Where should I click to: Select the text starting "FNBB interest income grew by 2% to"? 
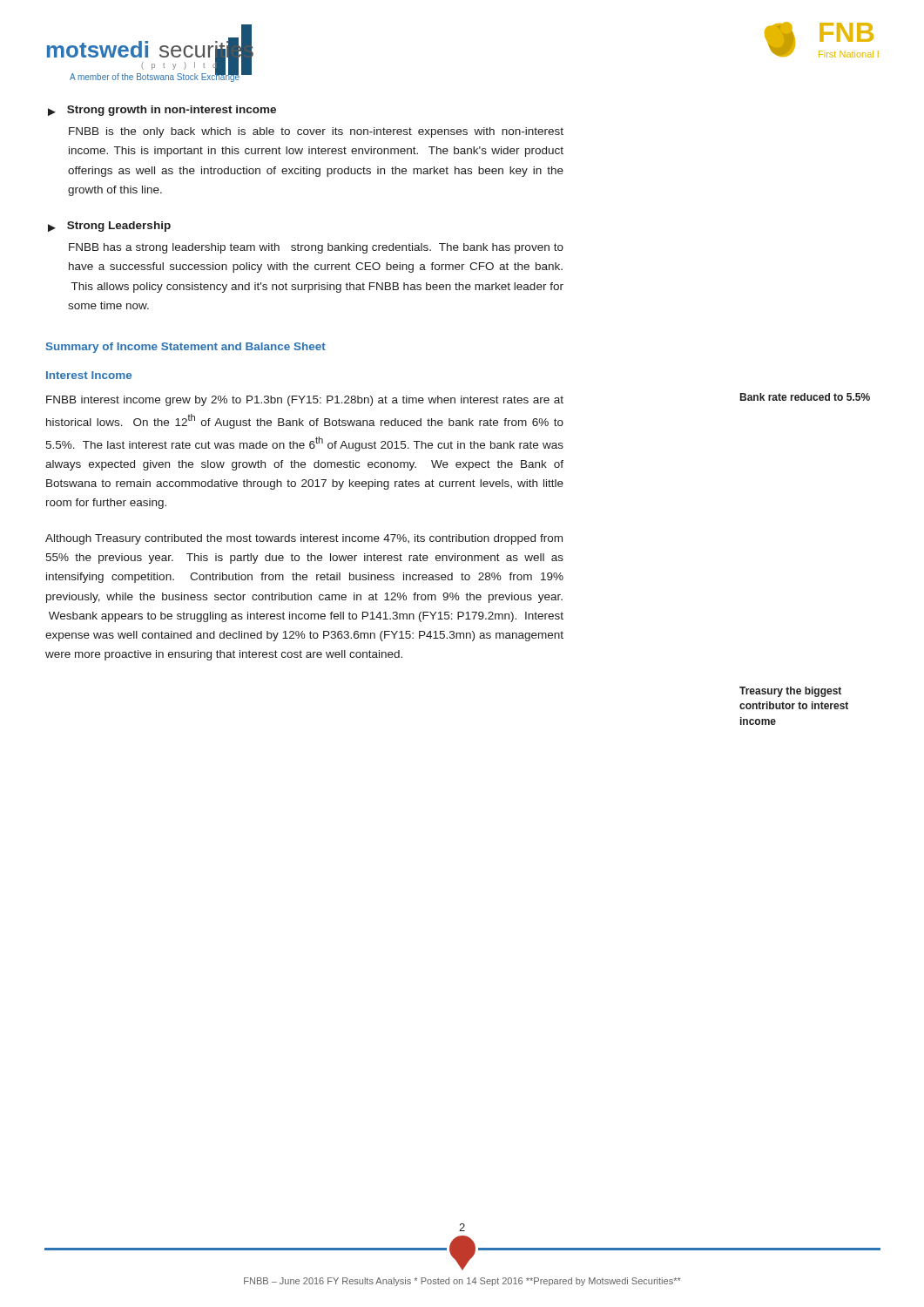pyautogui.click(x=304, y=451)
